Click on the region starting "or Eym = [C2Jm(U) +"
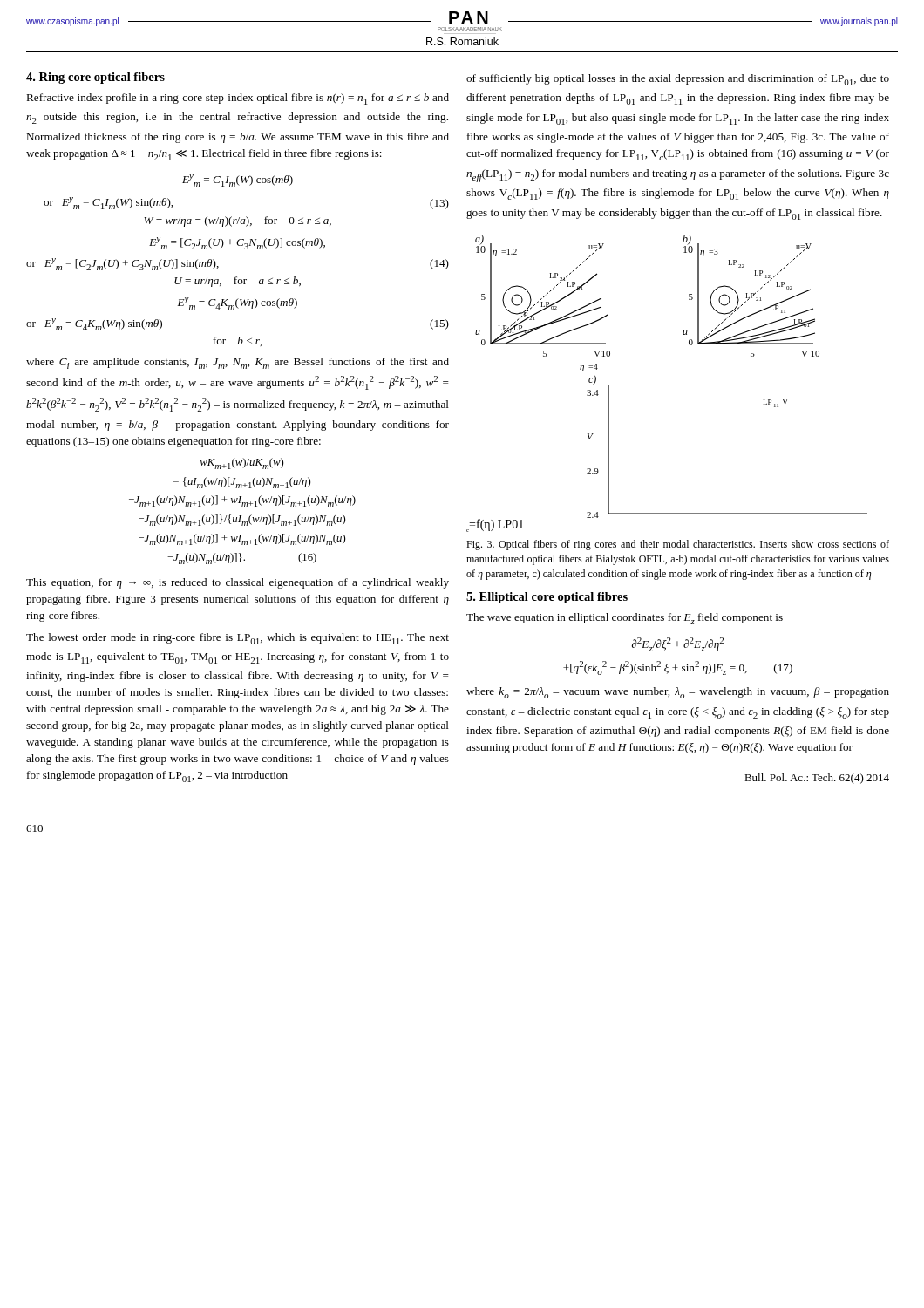This screenshot has height=1308, width=924. pyautogui.click(x=125, y=264)
